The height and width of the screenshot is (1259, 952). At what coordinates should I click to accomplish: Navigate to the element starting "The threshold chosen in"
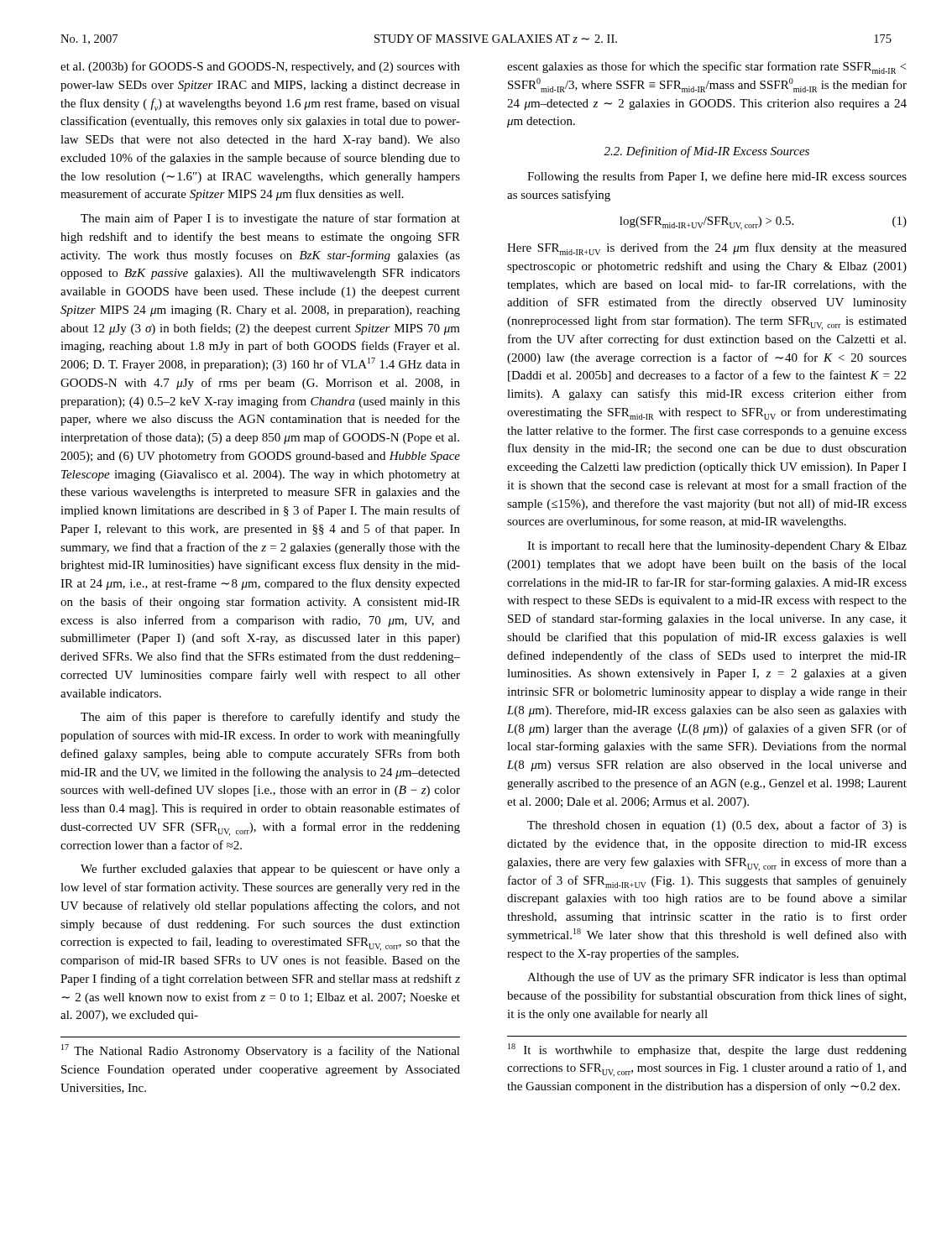point(707,890)
